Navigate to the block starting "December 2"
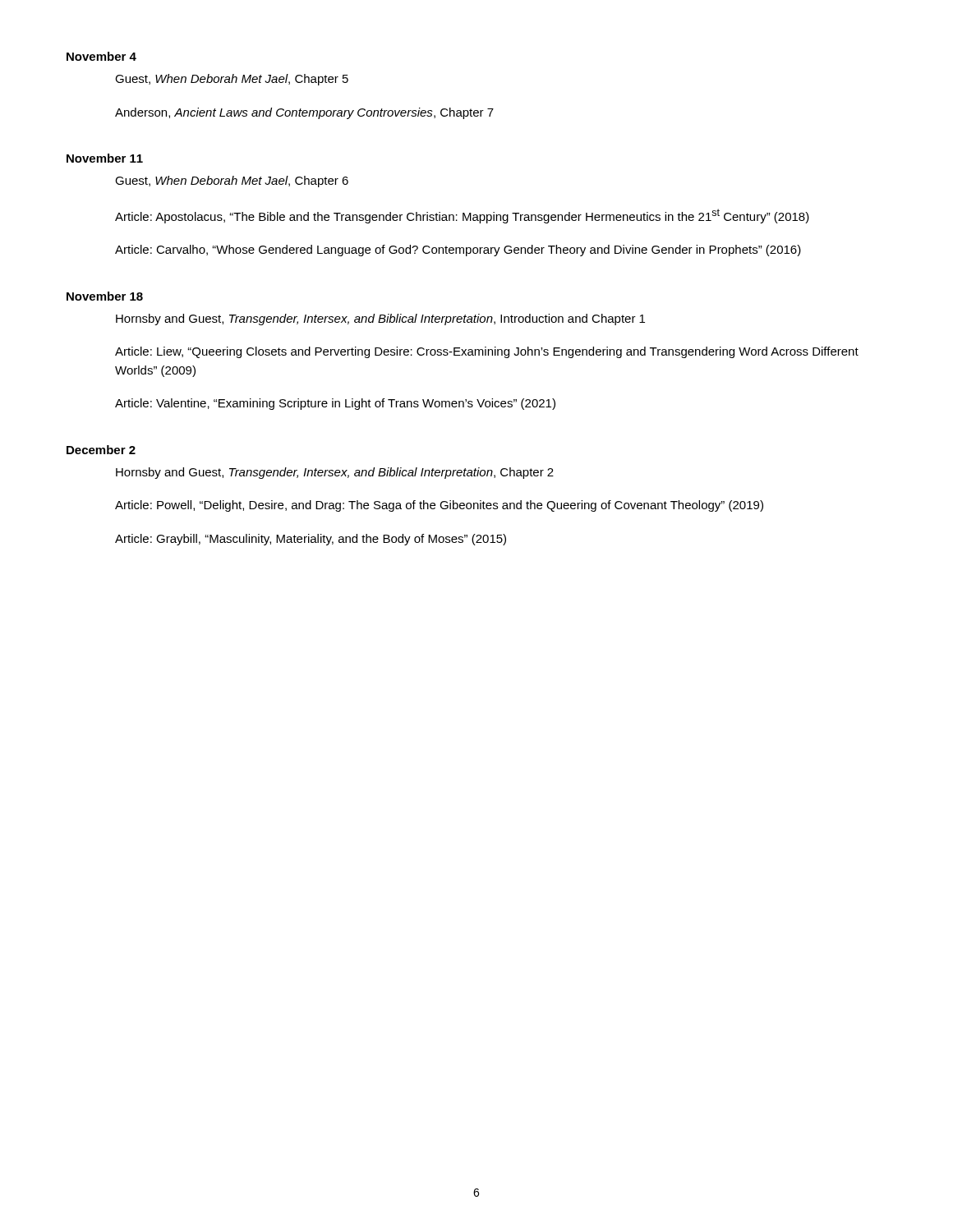Viewport: 953px width, 1232px height. tap(101, 449)
